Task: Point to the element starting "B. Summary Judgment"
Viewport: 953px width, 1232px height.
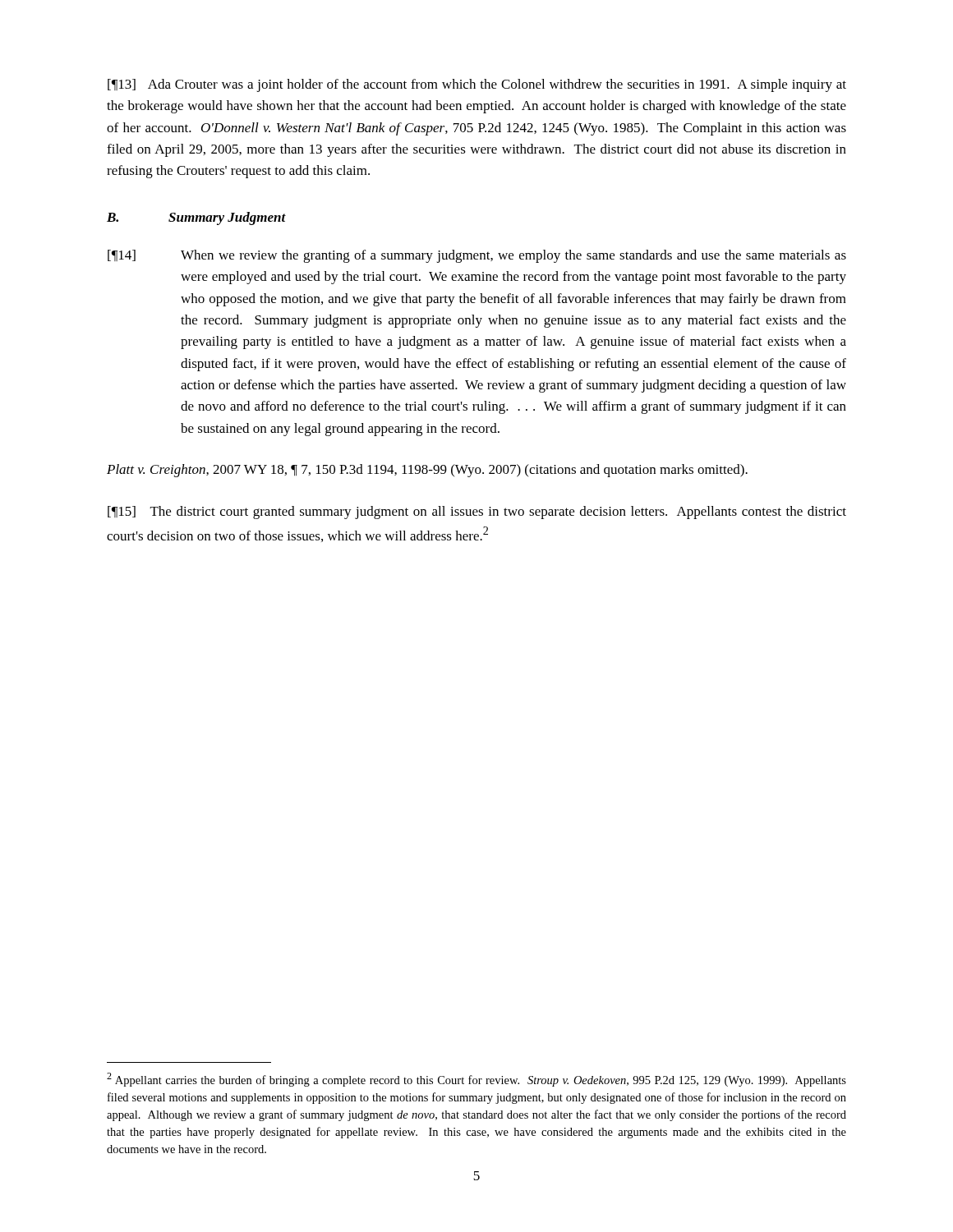Action: pos(196,218)
